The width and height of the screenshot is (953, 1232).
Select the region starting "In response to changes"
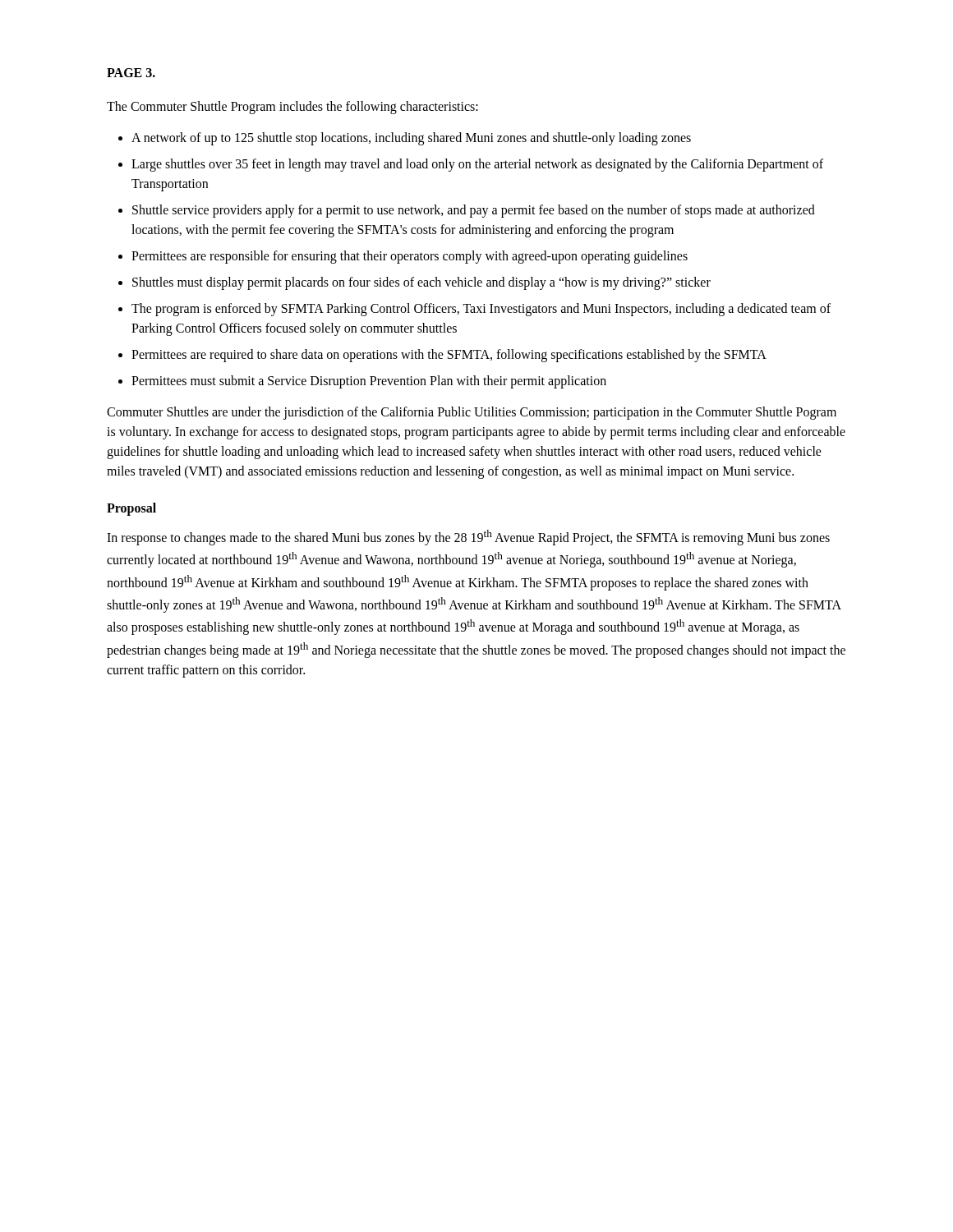tap(476, 602)
